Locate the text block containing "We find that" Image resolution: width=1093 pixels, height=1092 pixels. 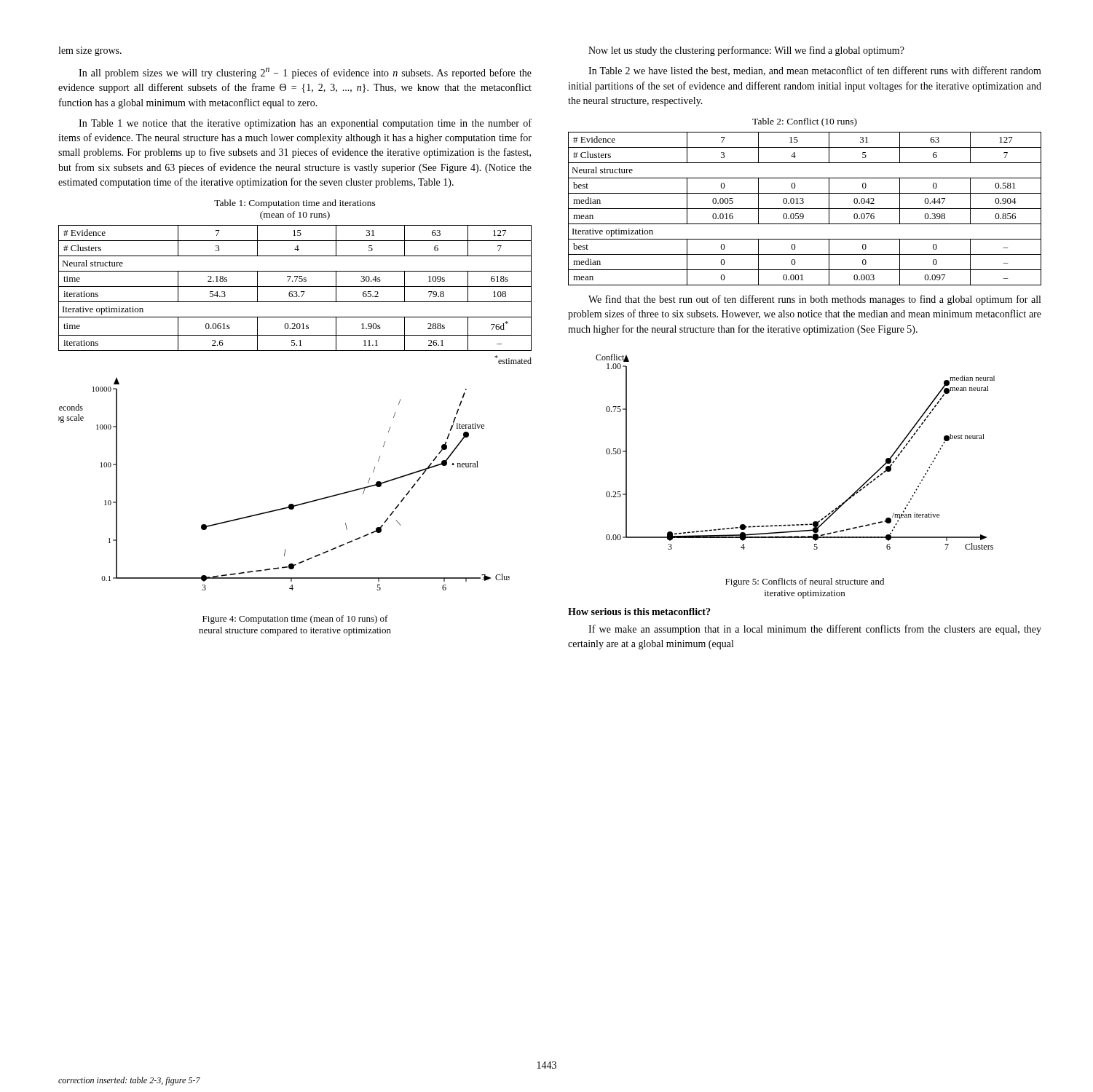pos(805,315)
